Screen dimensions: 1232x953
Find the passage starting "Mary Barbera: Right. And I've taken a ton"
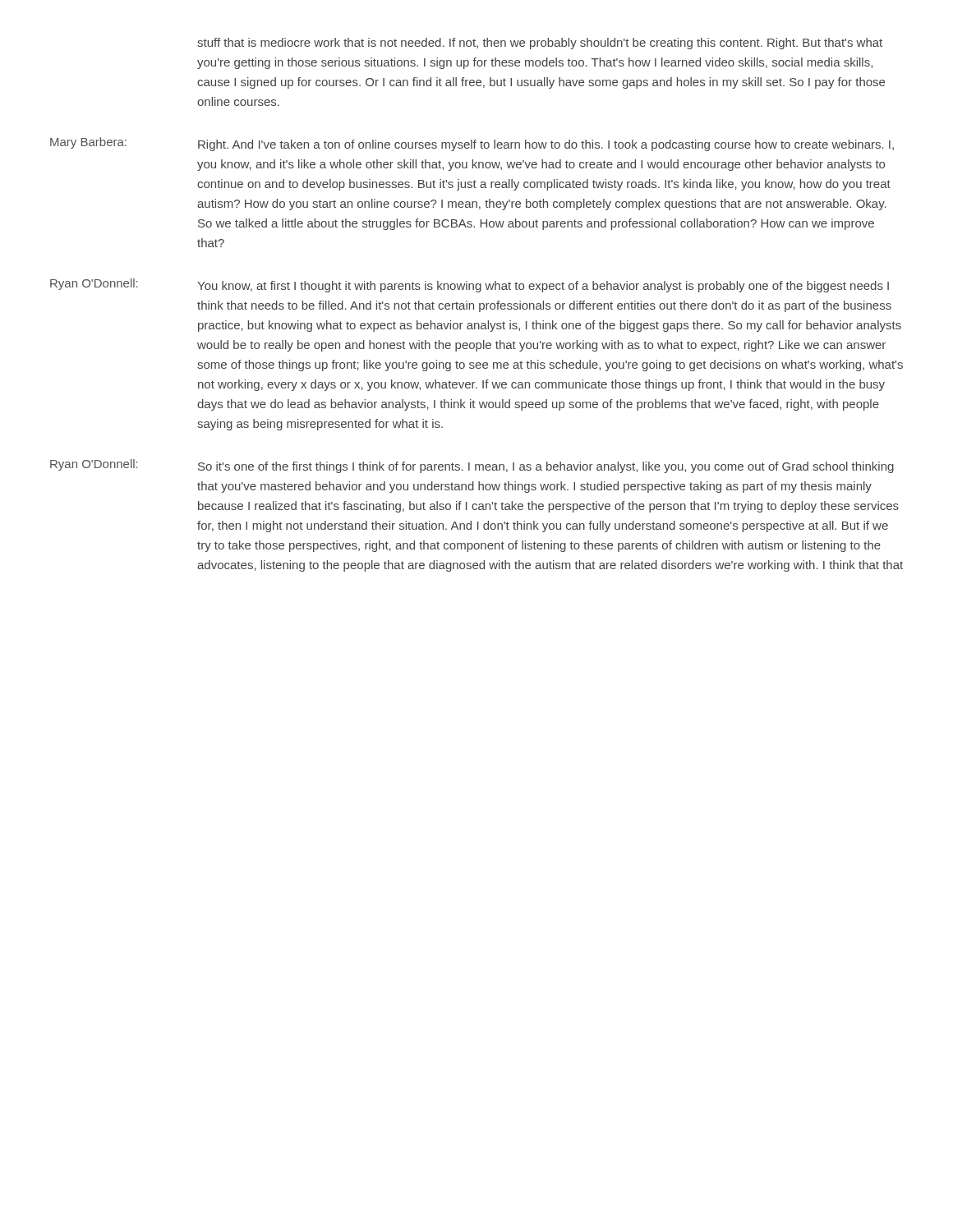pyautogui.click(x=476, y=194)
